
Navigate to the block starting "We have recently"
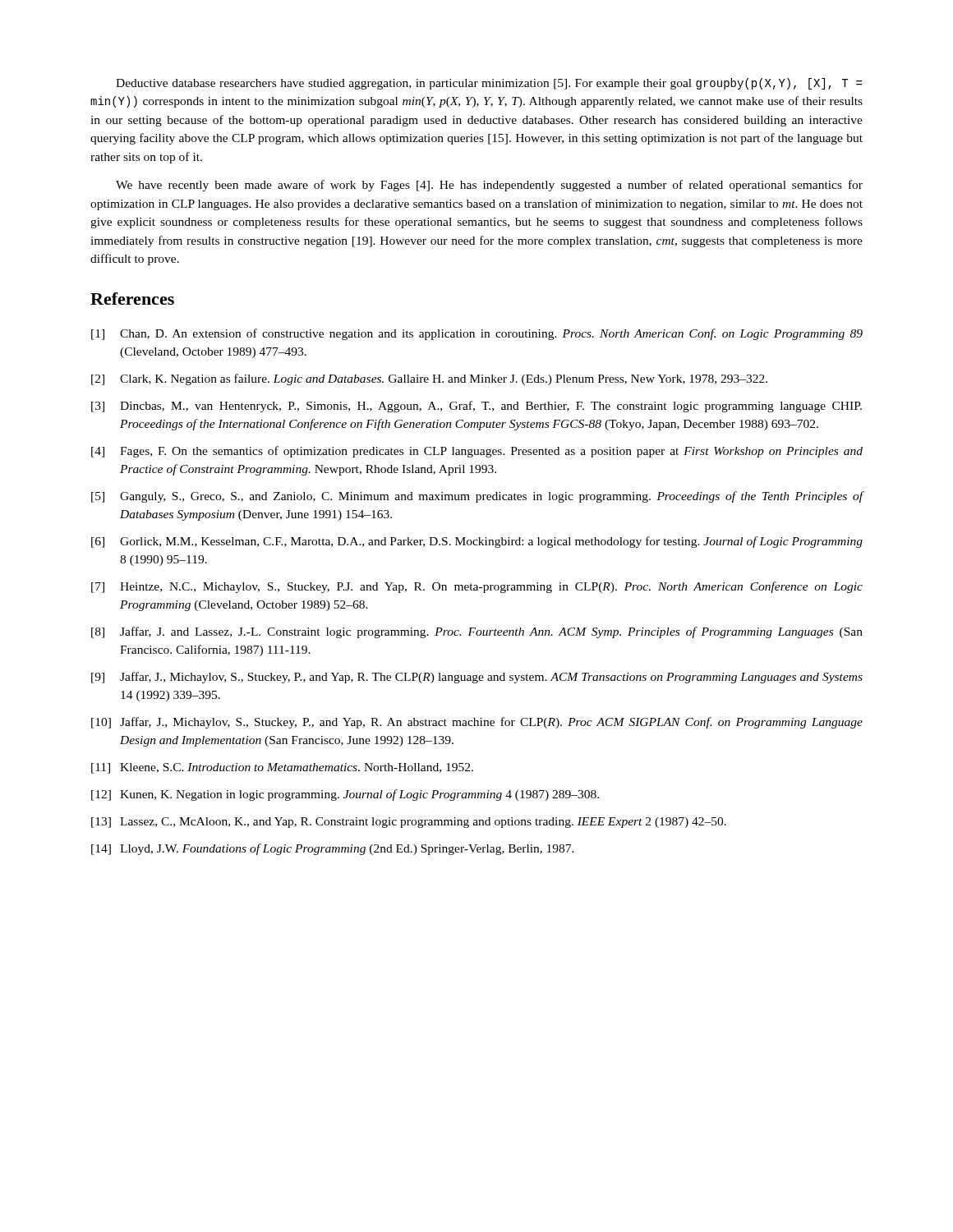pyautogui.click(x=476, y=222)
